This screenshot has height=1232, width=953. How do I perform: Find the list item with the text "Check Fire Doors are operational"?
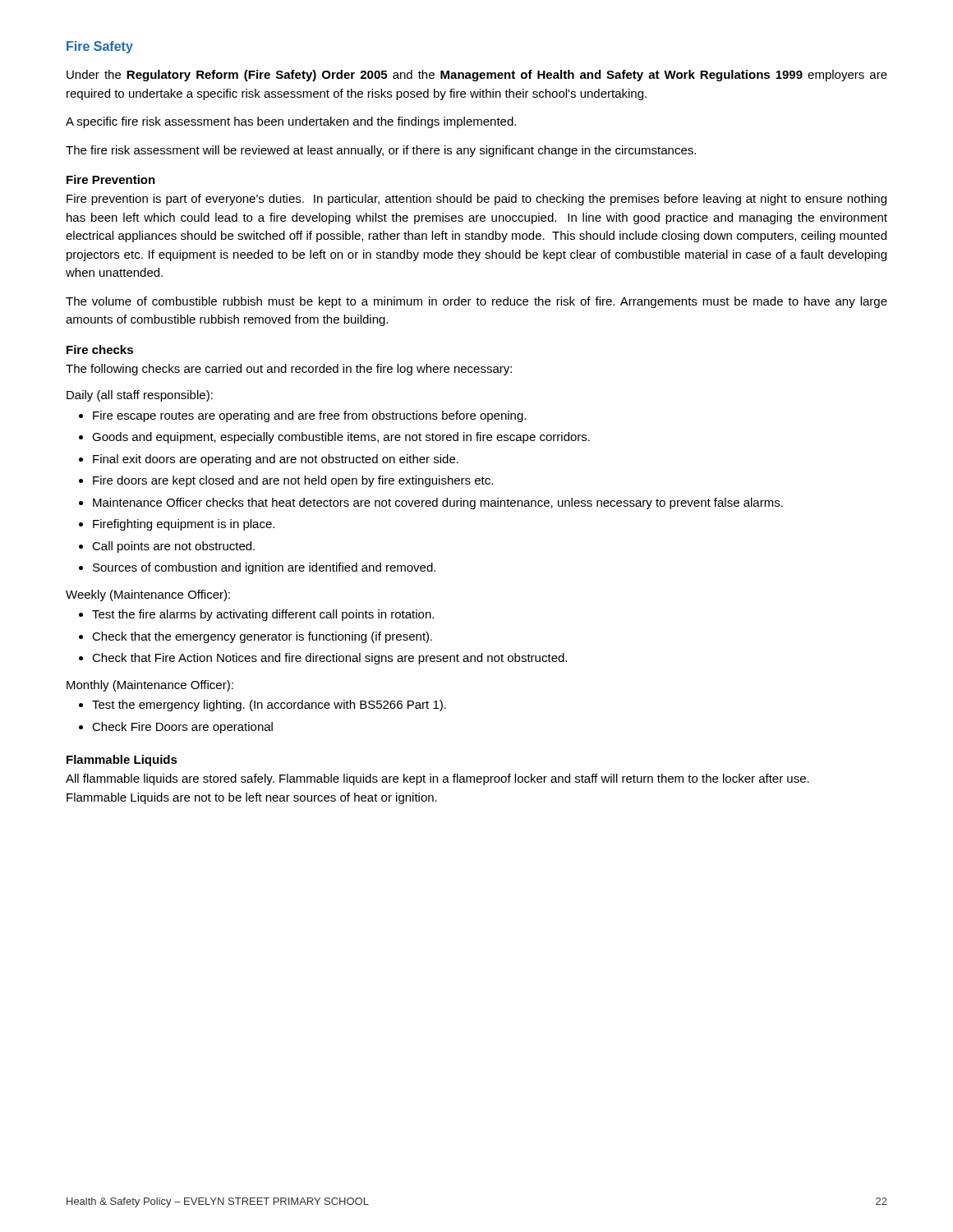point(183,726)
